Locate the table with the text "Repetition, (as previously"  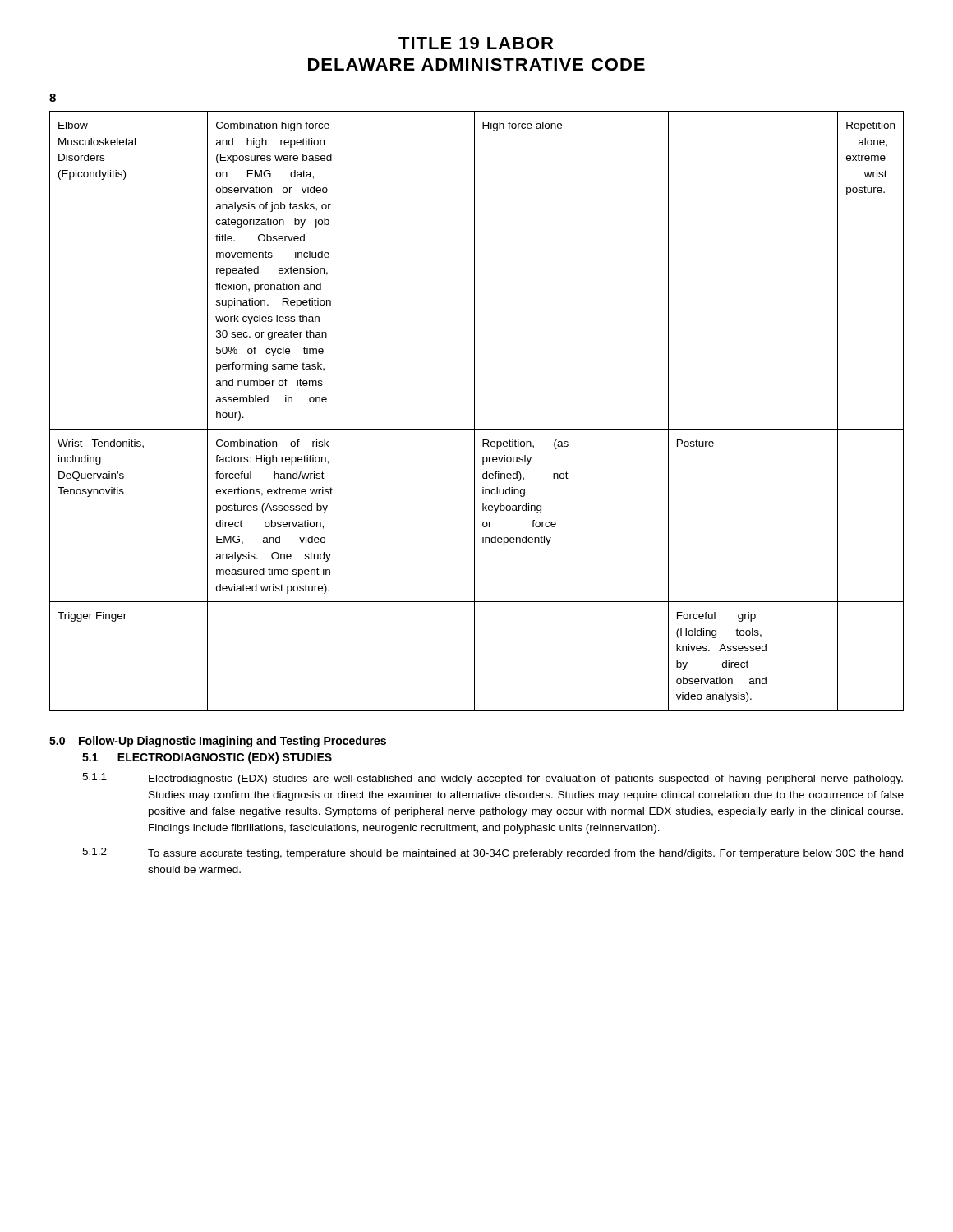476,411
